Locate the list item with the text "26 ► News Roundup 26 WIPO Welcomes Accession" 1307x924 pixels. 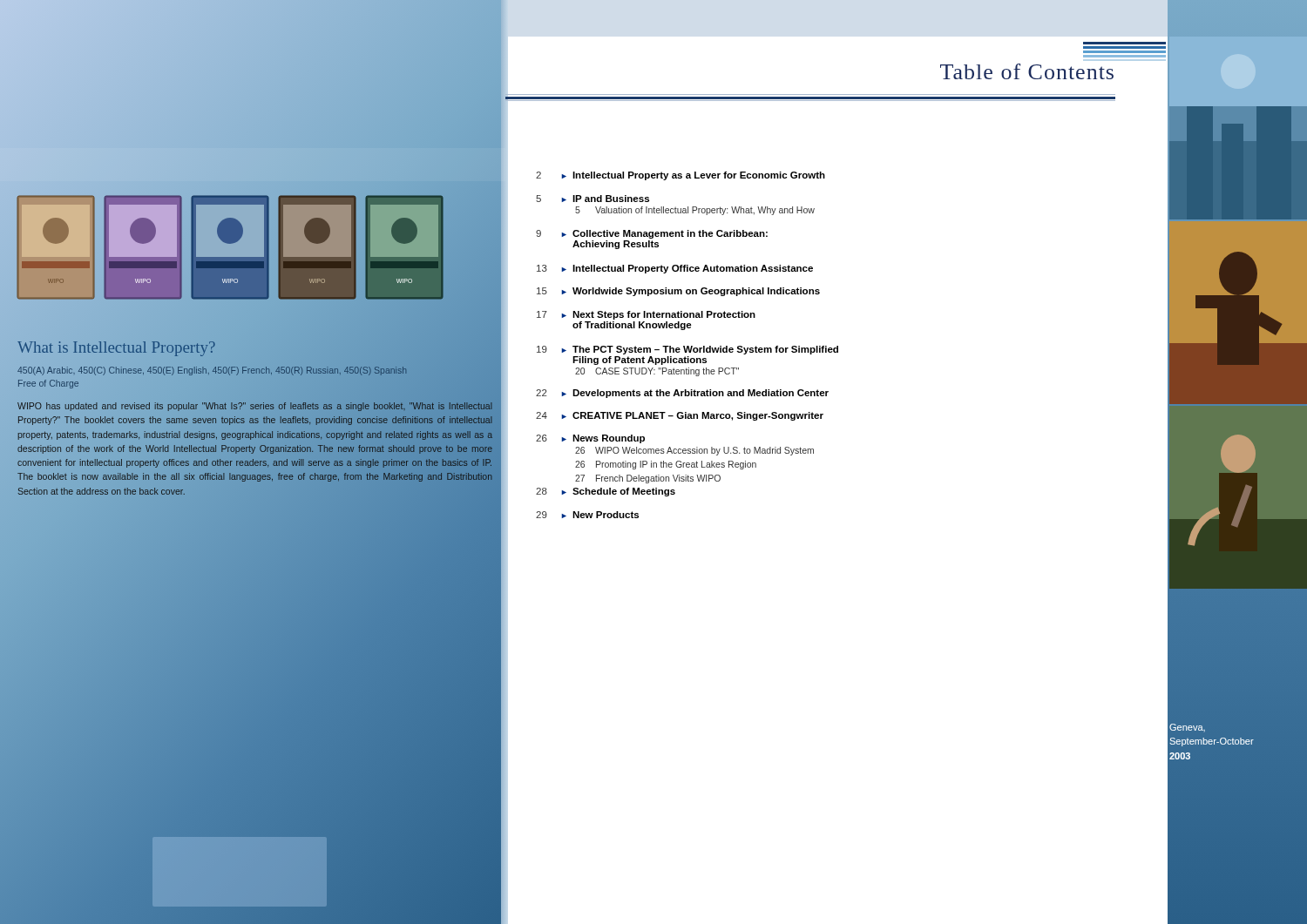(590, 439)
